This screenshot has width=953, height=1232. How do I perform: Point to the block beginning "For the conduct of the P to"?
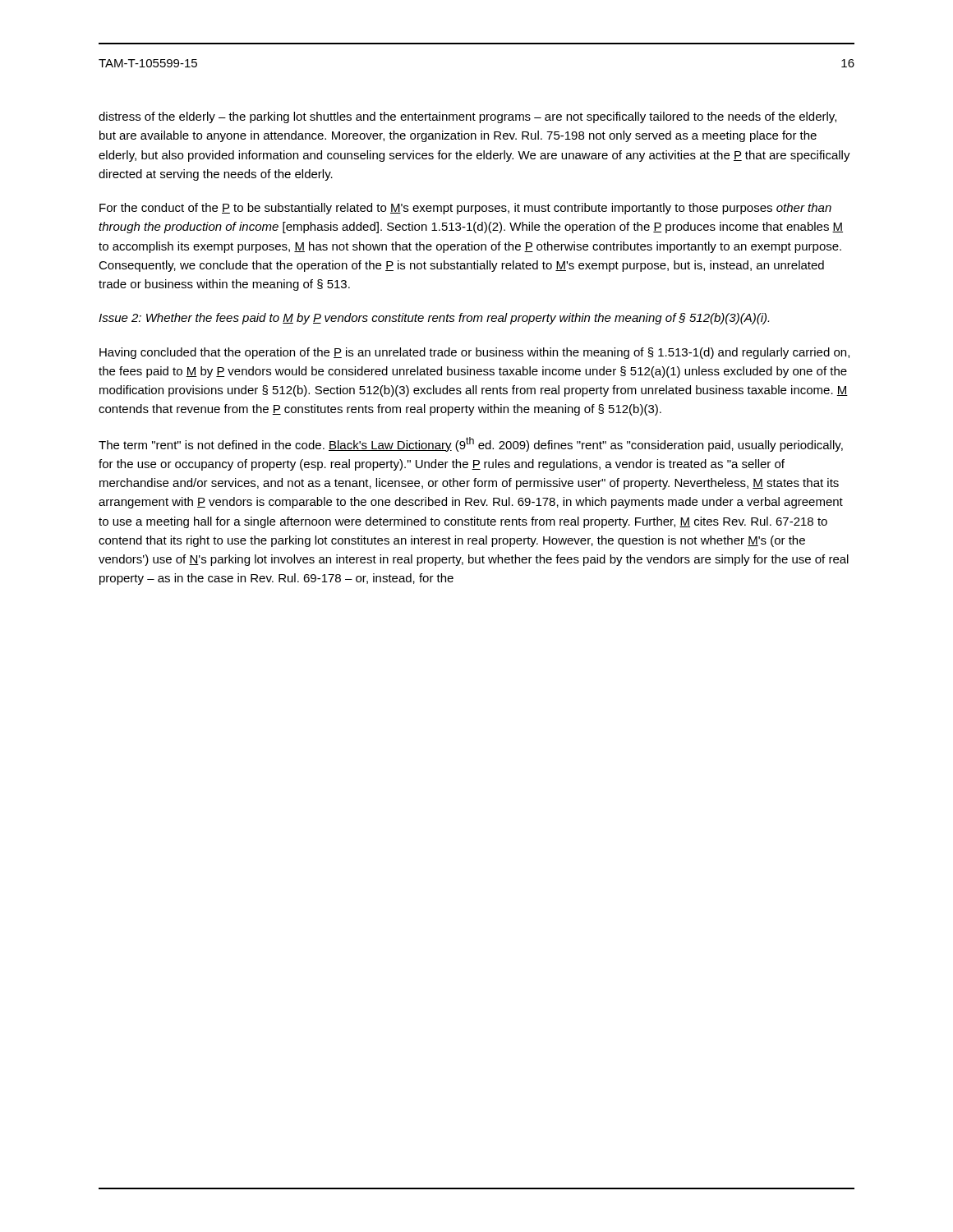click(x=471, y=246)
